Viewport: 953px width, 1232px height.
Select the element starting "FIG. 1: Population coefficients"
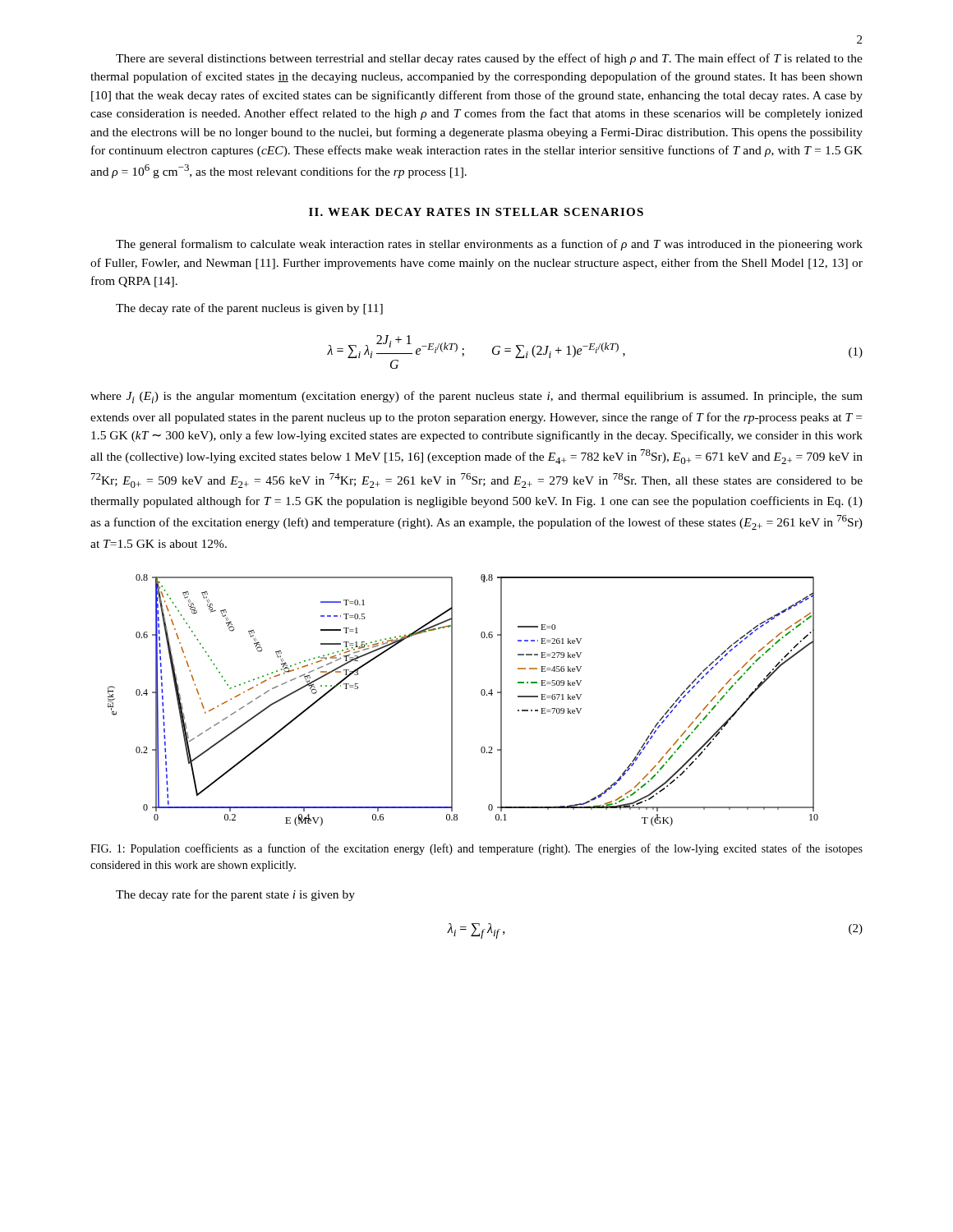click(476, 857)
